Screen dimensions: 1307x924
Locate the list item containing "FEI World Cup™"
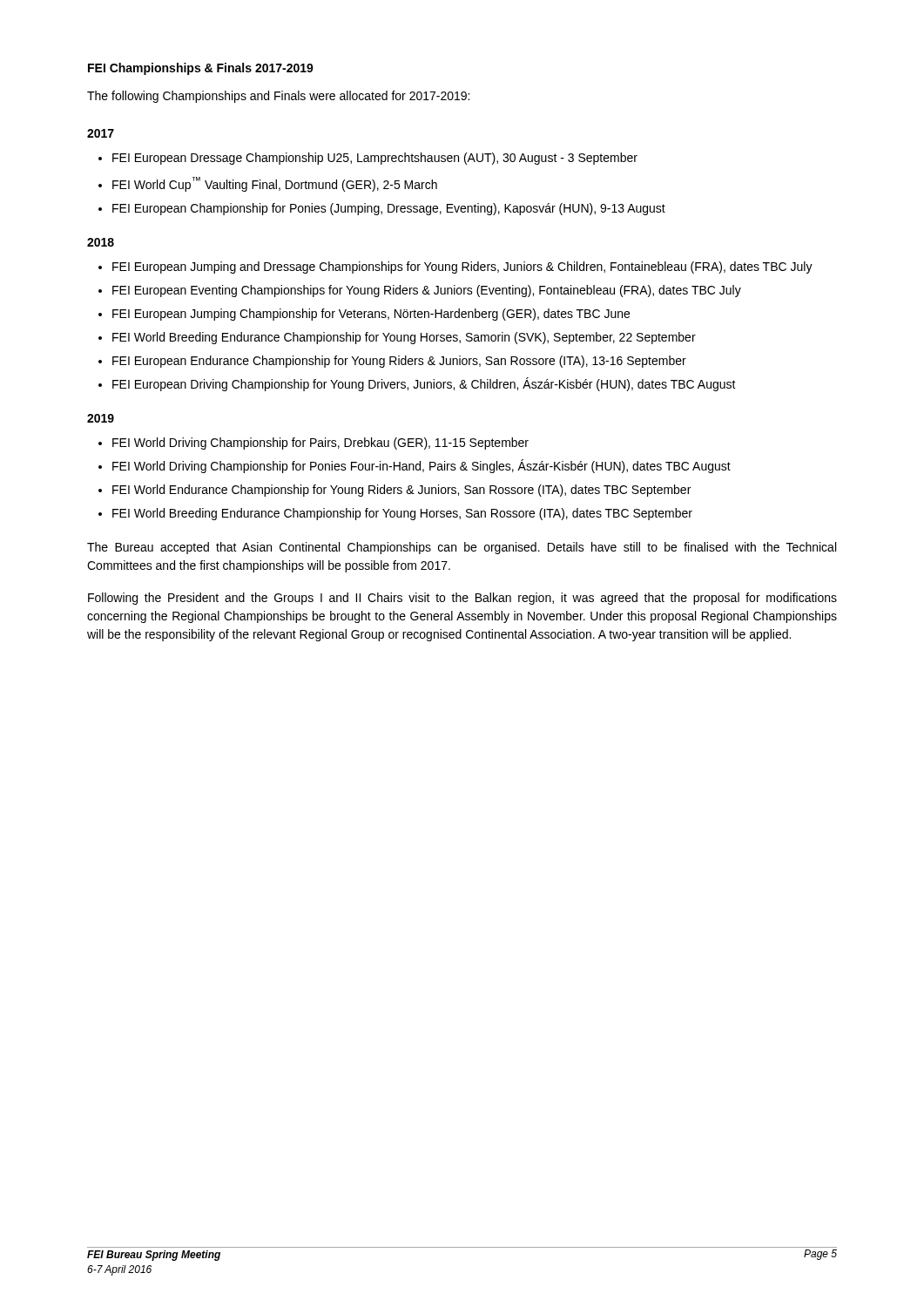pos(275,183)
